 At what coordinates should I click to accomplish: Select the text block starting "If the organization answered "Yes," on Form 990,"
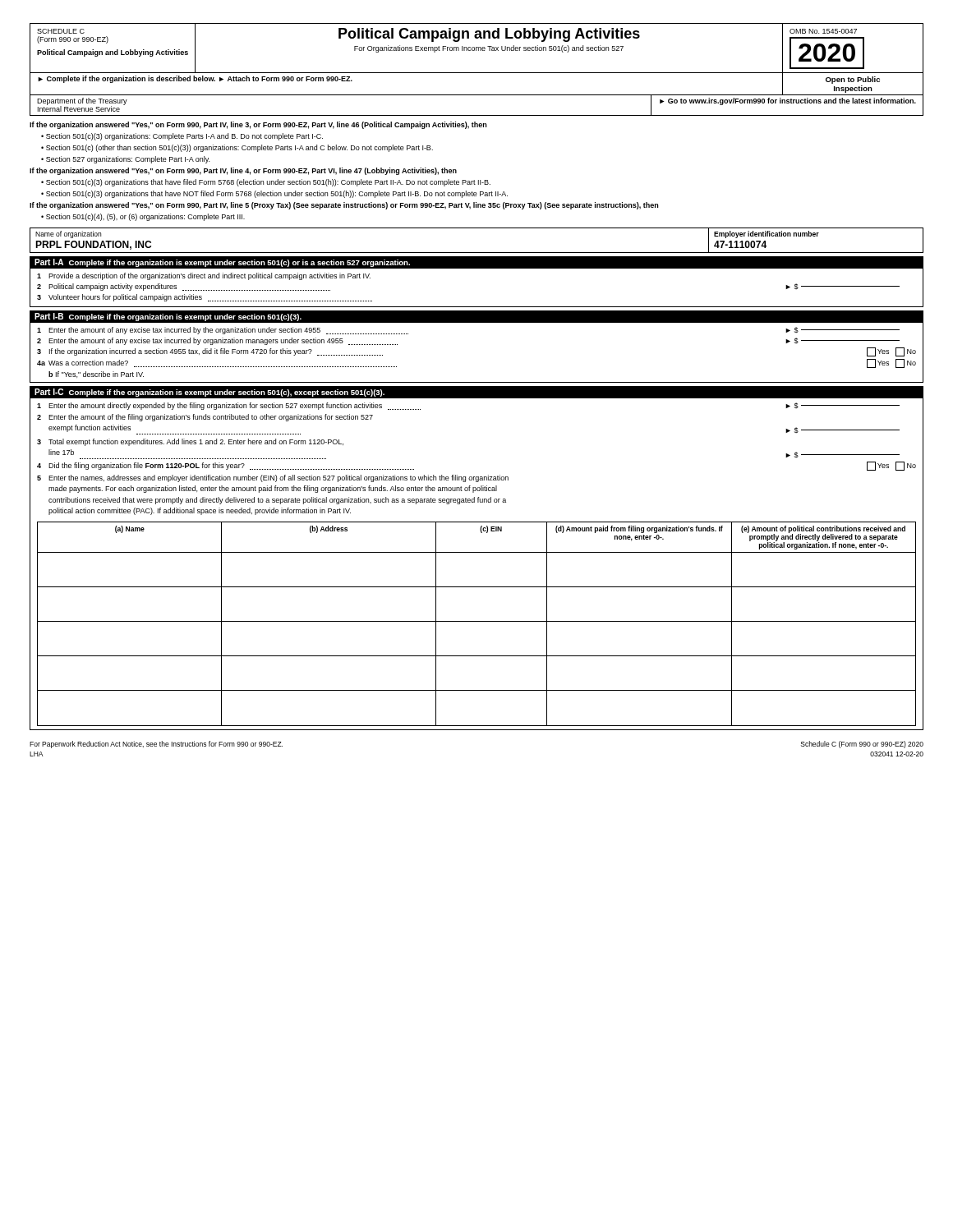tap(476, 172)
